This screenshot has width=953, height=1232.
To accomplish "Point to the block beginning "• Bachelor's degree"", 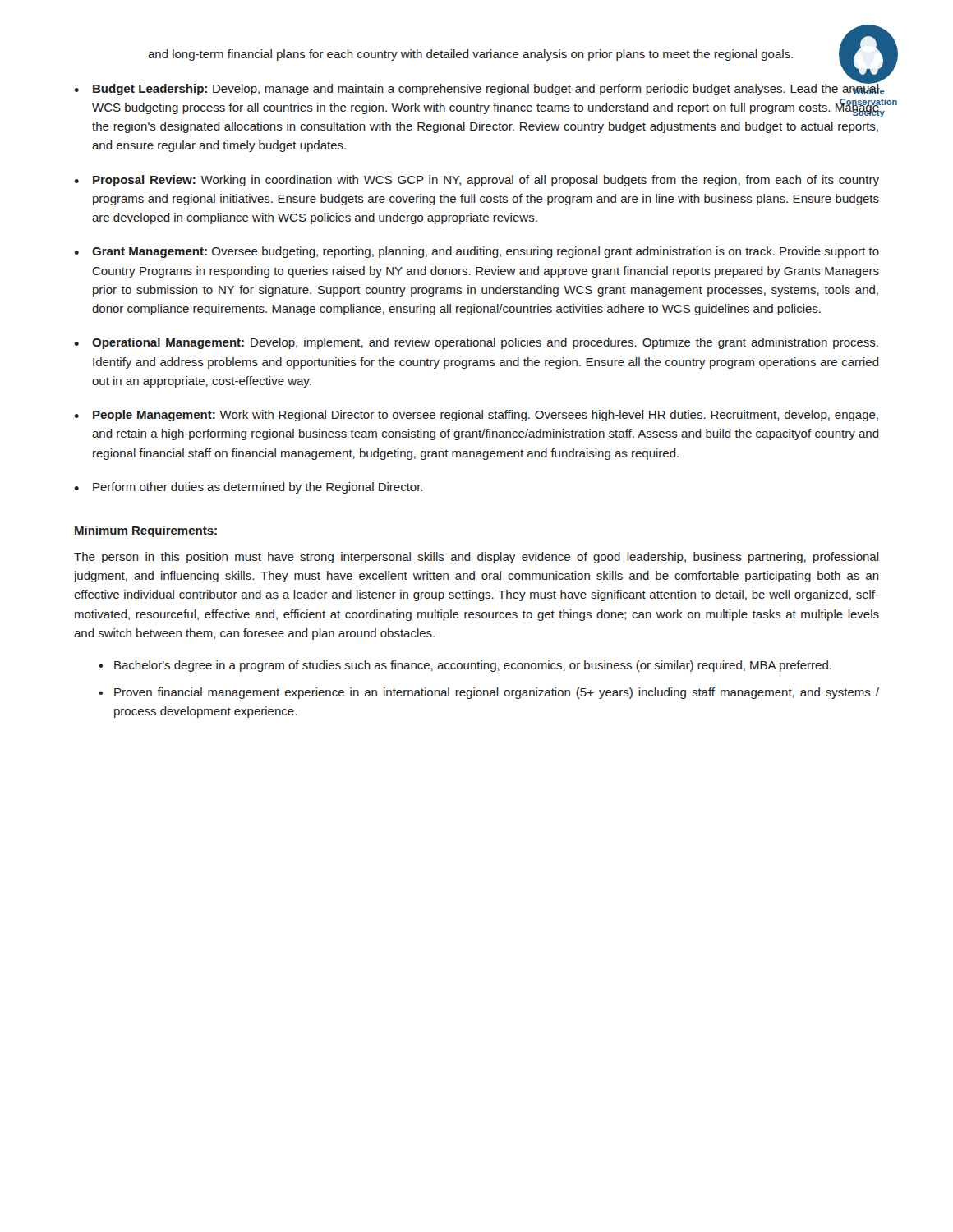I will pyautogui.click(x=489, y=666).
